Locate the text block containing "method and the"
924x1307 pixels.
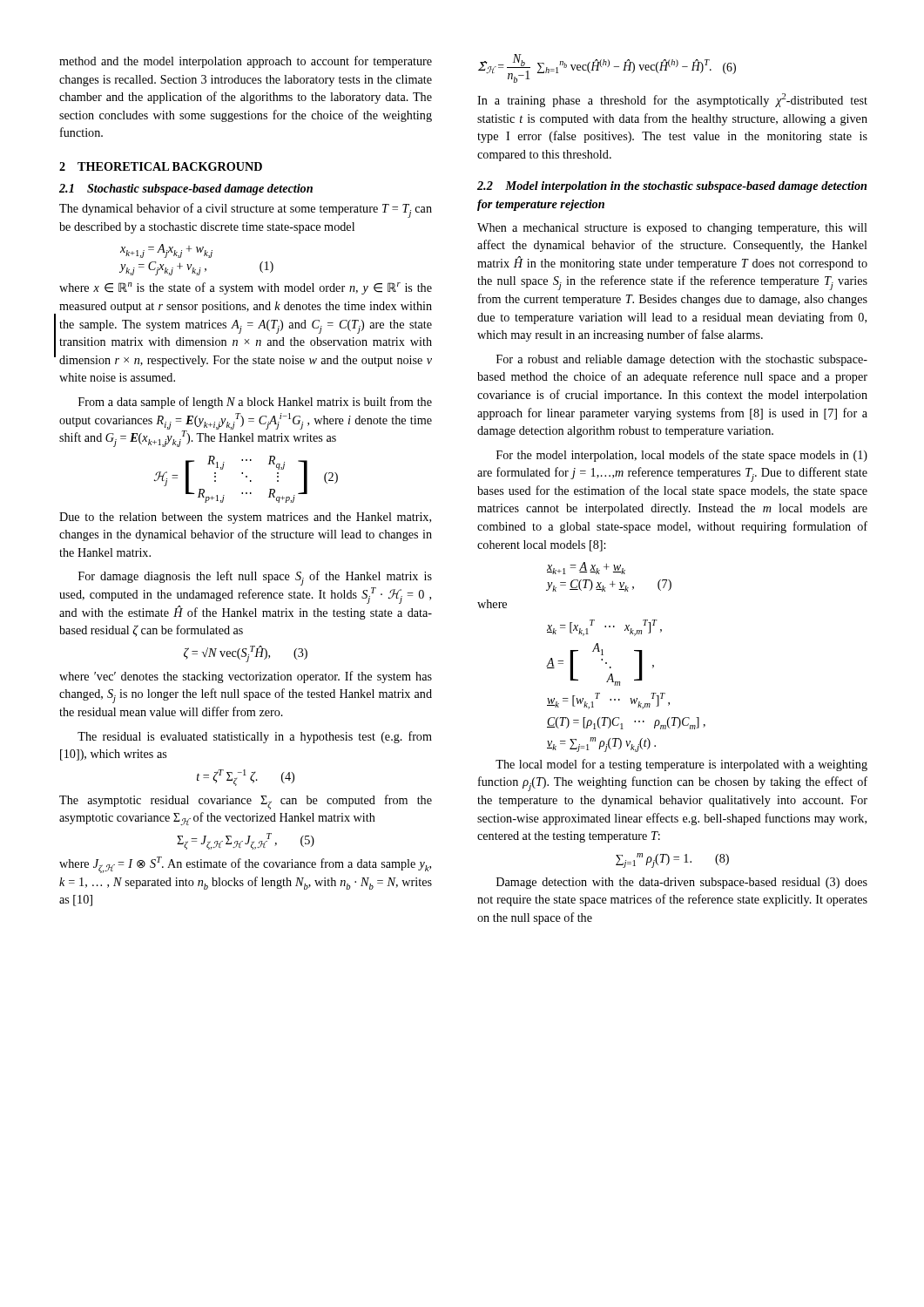point(246,97)
